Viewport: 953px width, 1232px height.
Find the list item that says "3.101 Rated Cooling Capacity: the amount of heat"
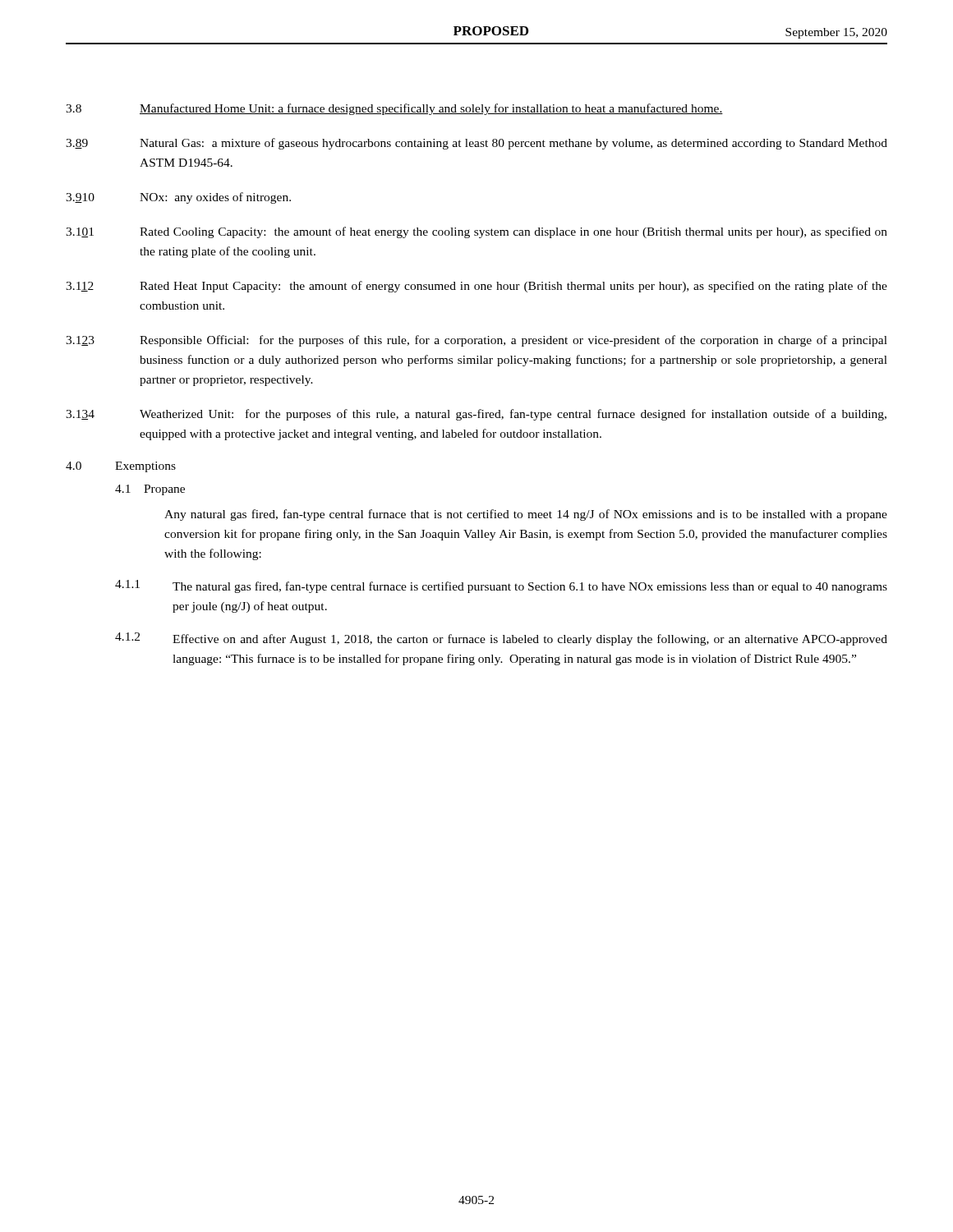pyautogui.click(x=476, y=242)
